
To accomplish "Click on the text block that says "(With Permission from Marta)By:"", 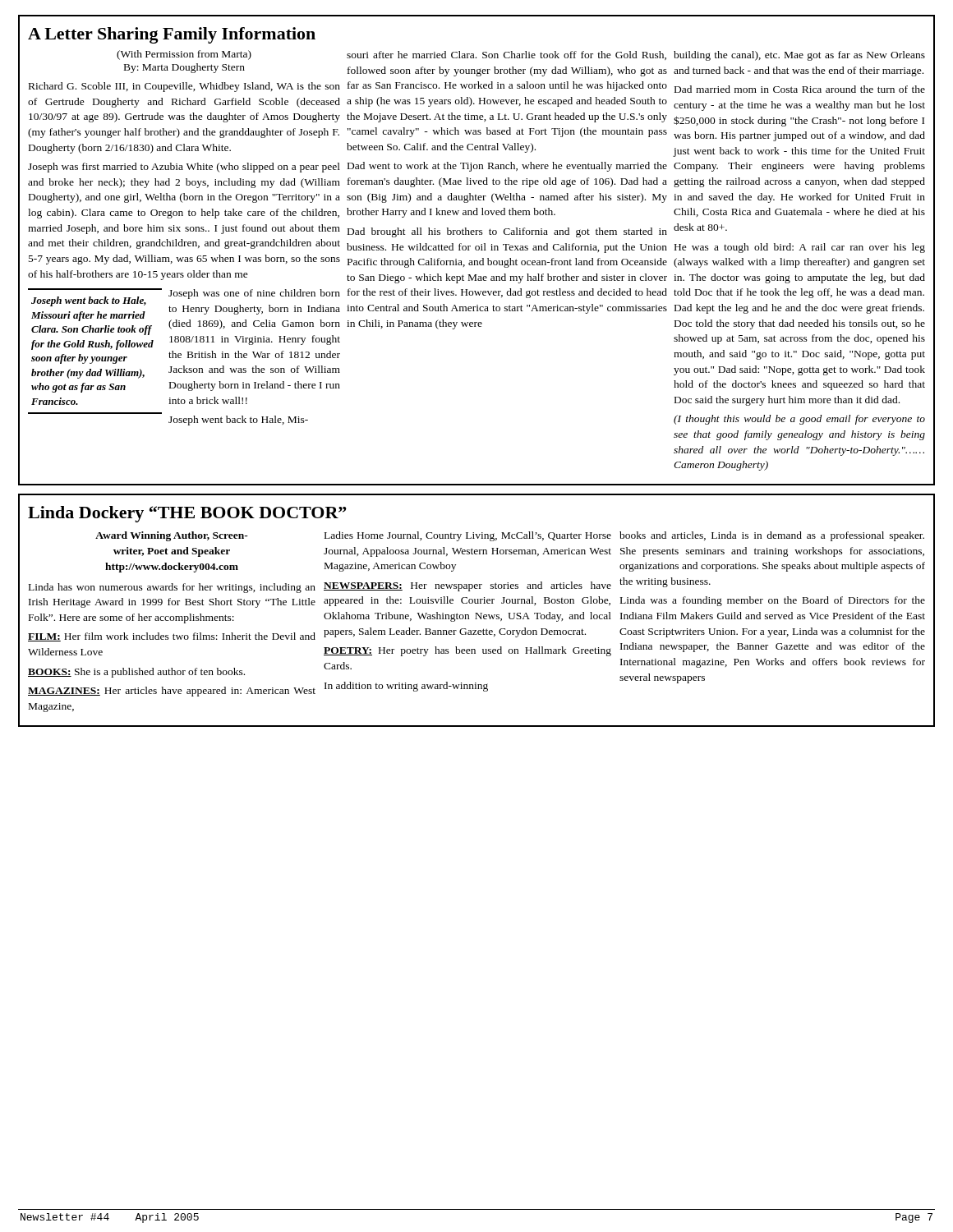I will 184,238.
